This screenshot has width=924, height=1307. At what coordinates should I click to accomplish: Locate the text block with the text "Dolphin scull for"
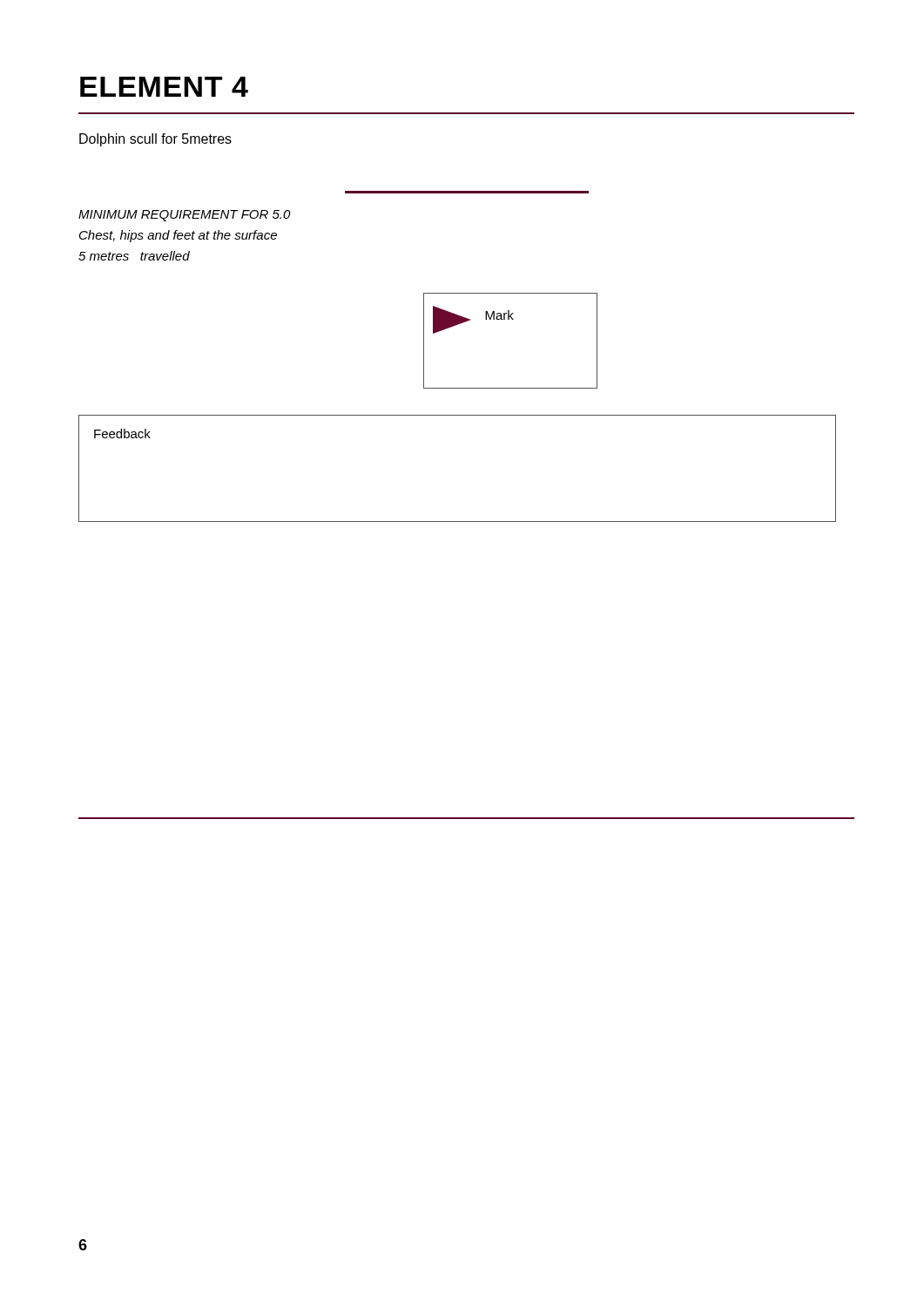155,139
